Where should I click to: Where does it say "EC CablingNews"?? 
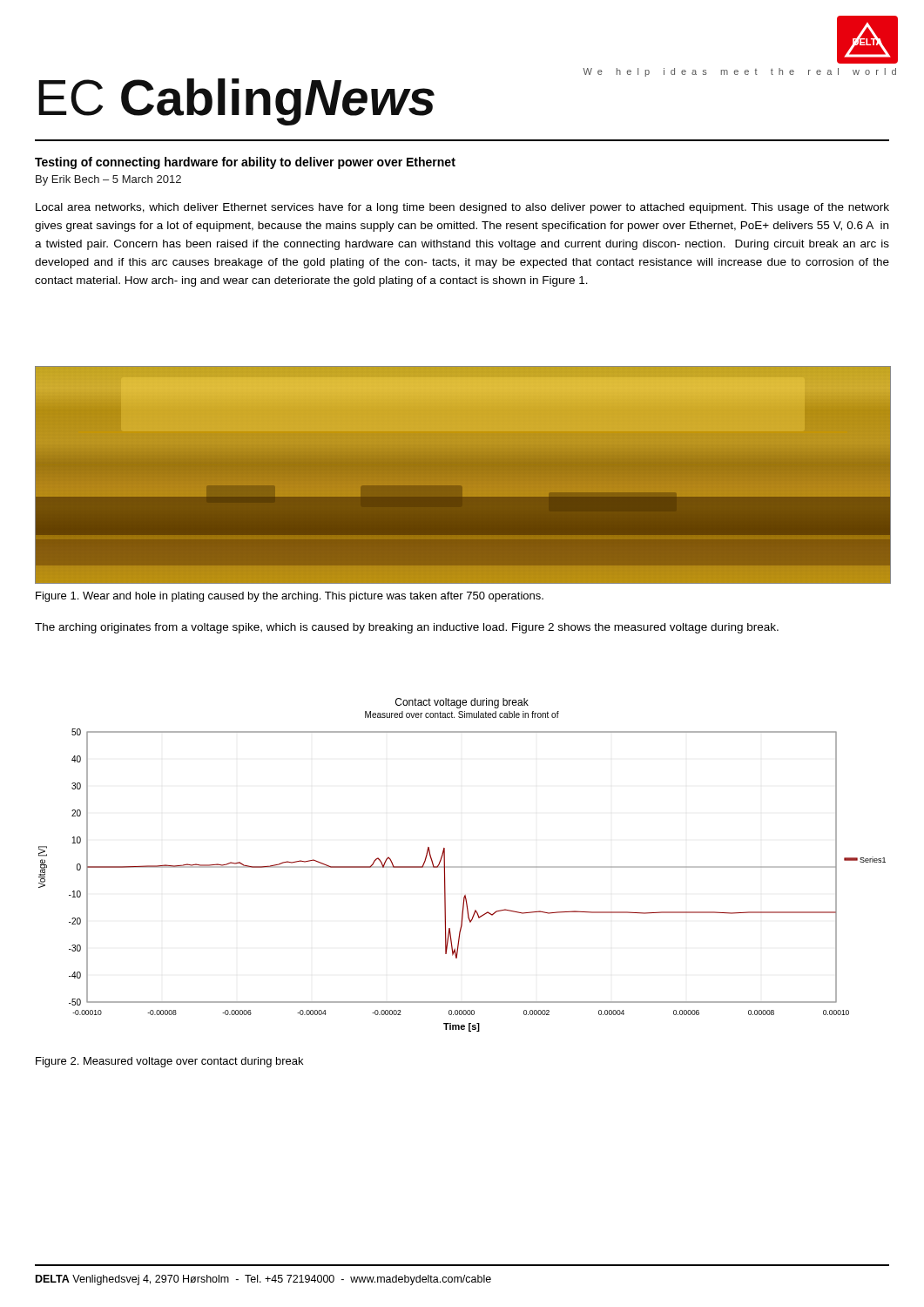[x=236, y=98]
